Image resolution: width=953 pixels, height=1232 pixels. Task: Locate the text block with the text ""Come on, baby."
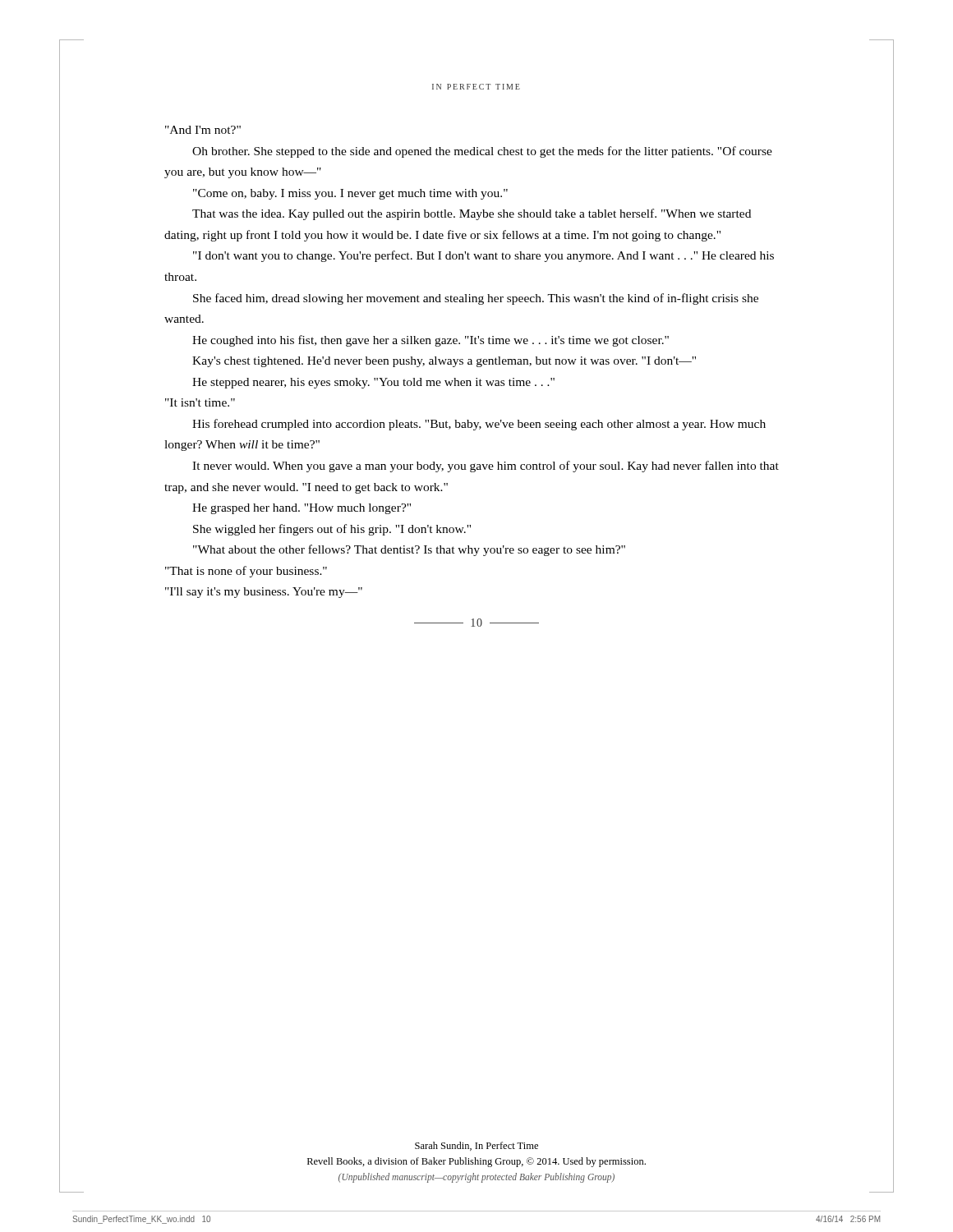[350, 192]
